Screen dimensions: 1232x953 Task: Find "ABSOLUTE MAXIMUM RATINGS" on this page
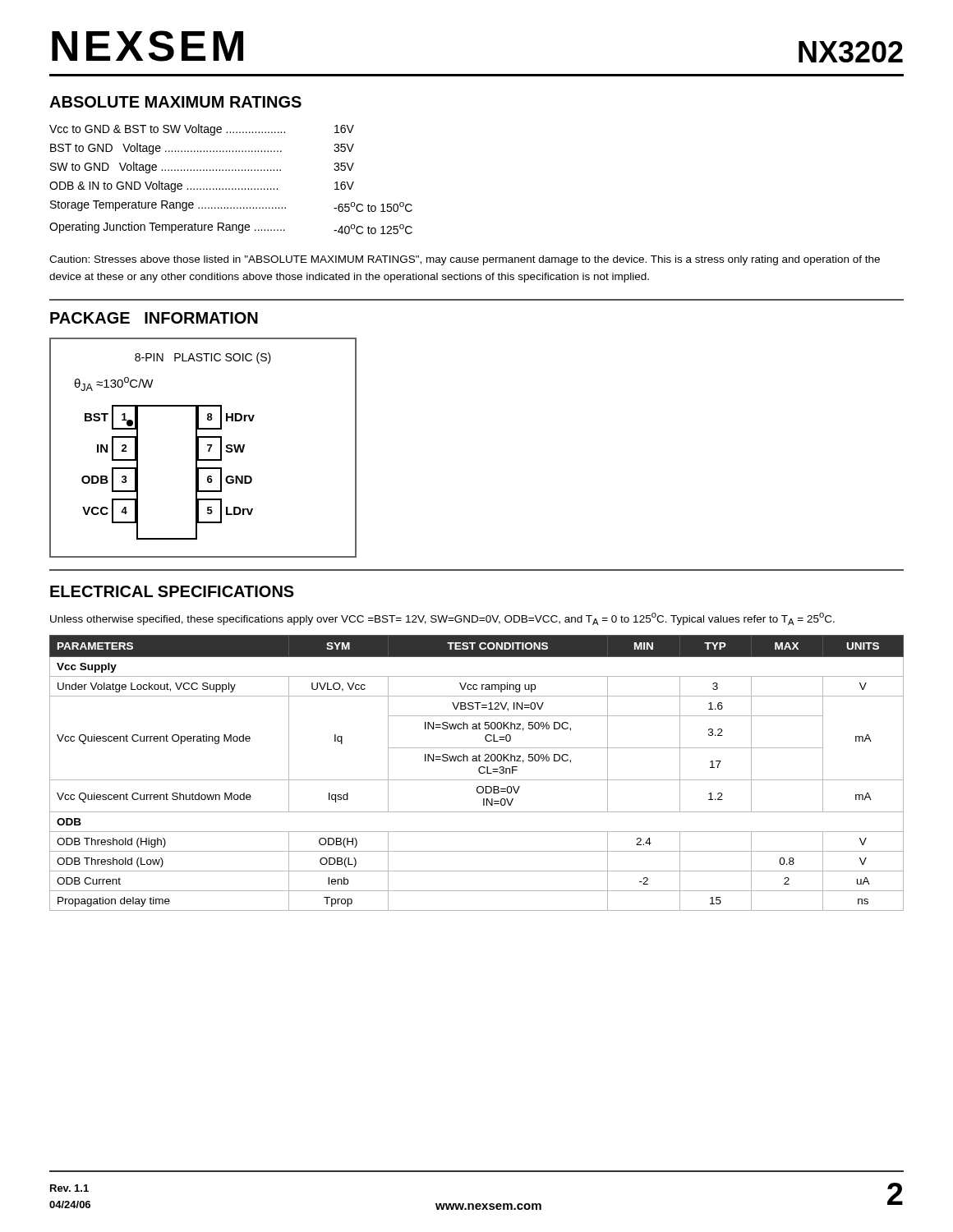[176, 102]
